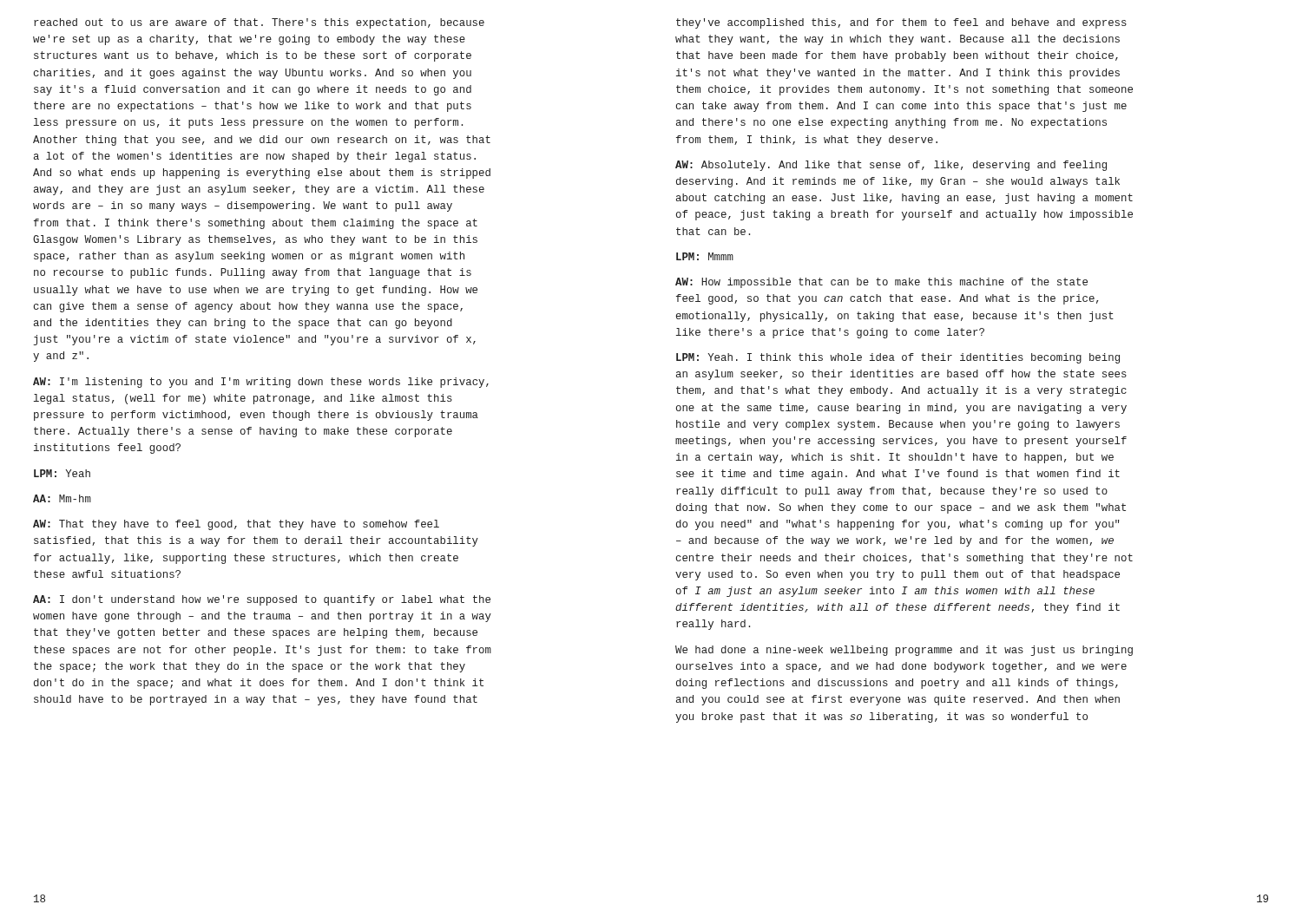The image size is (1302, 924).
Task: Select the text block starting "they've accomplished this, and for them to"
Action: [x=972, y=82]
